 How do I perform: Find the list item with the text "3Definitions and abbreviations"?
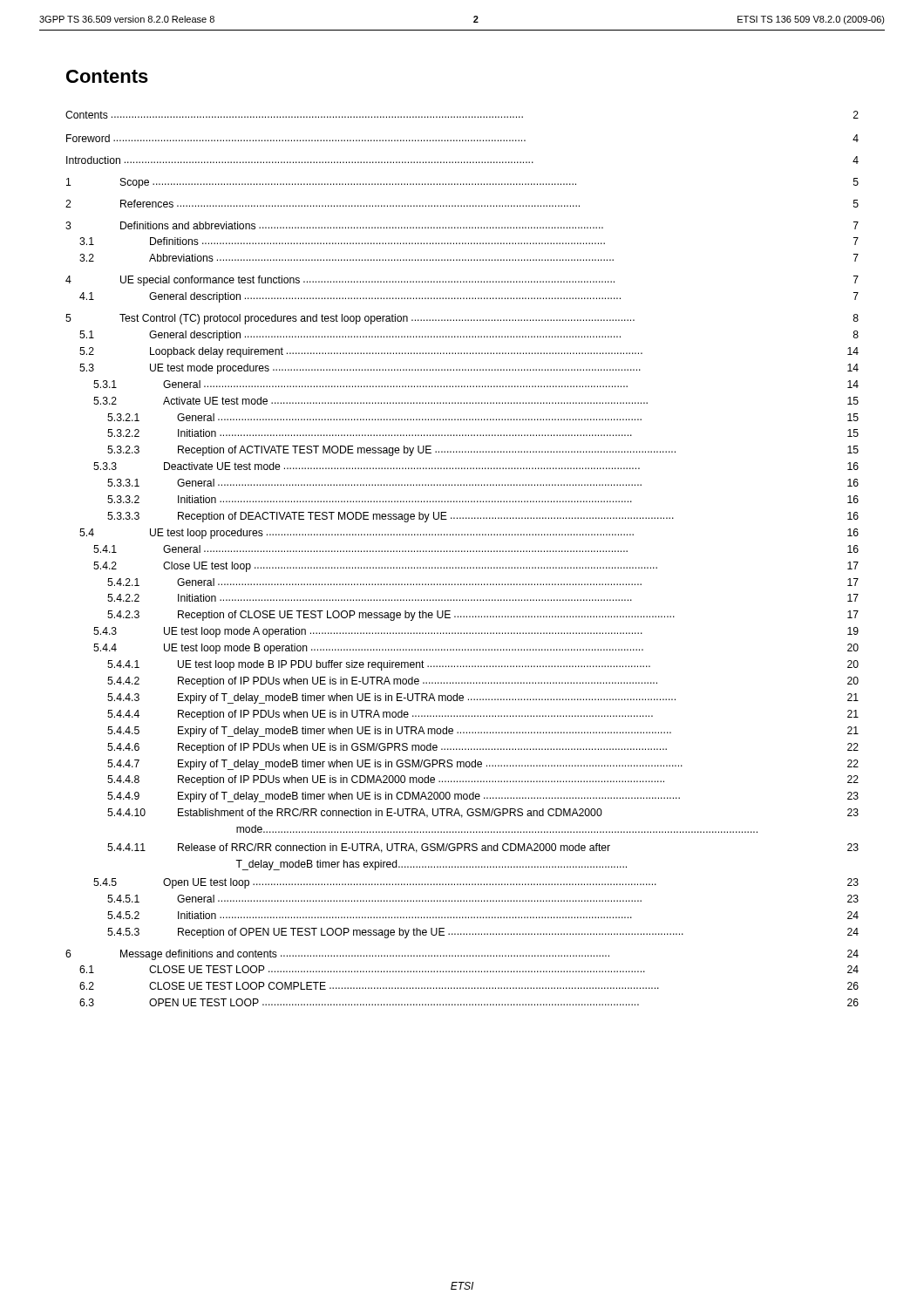462,226
